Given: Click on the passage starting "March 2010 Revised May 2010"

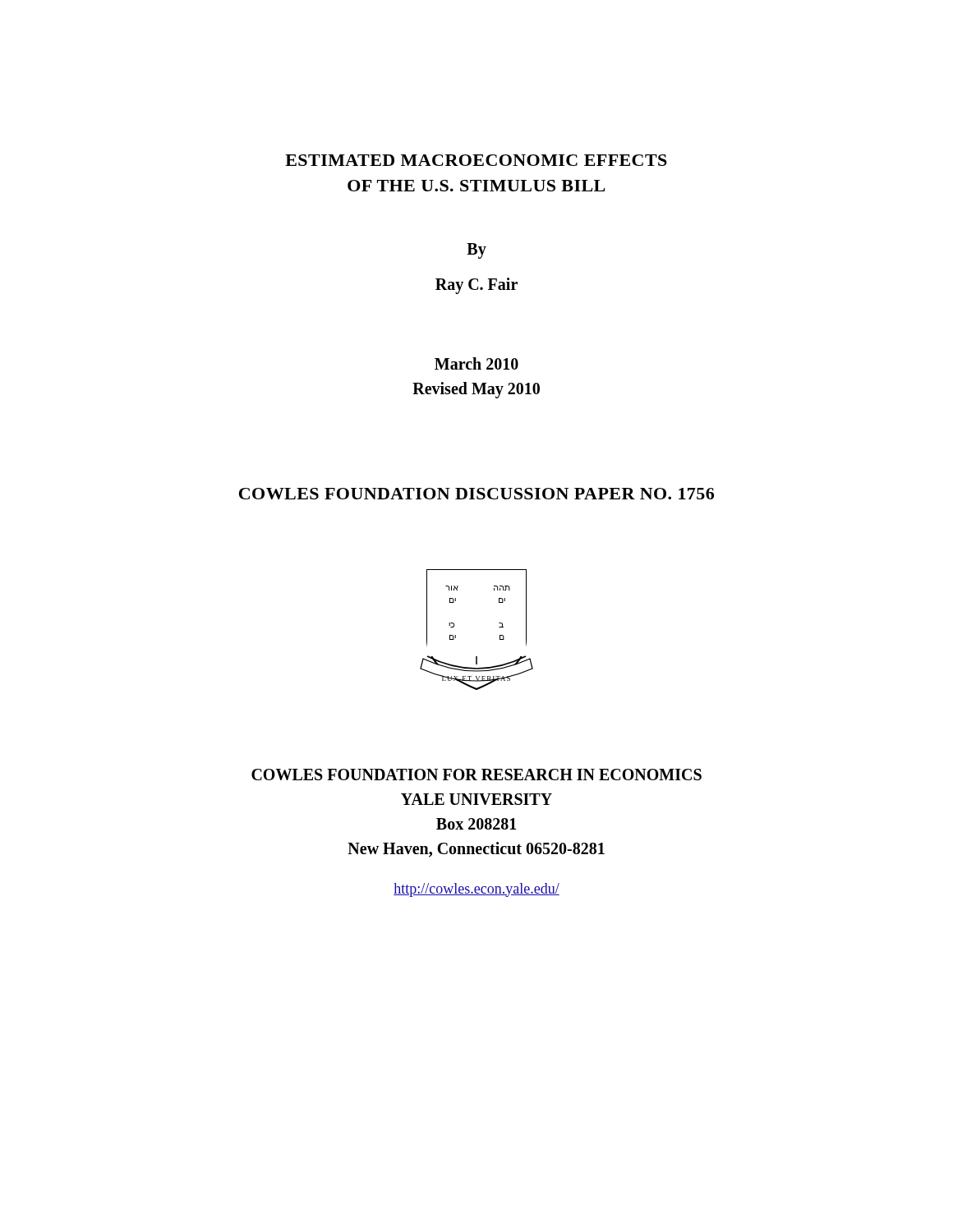Looking at the screenshot, I should pos(476,376).
